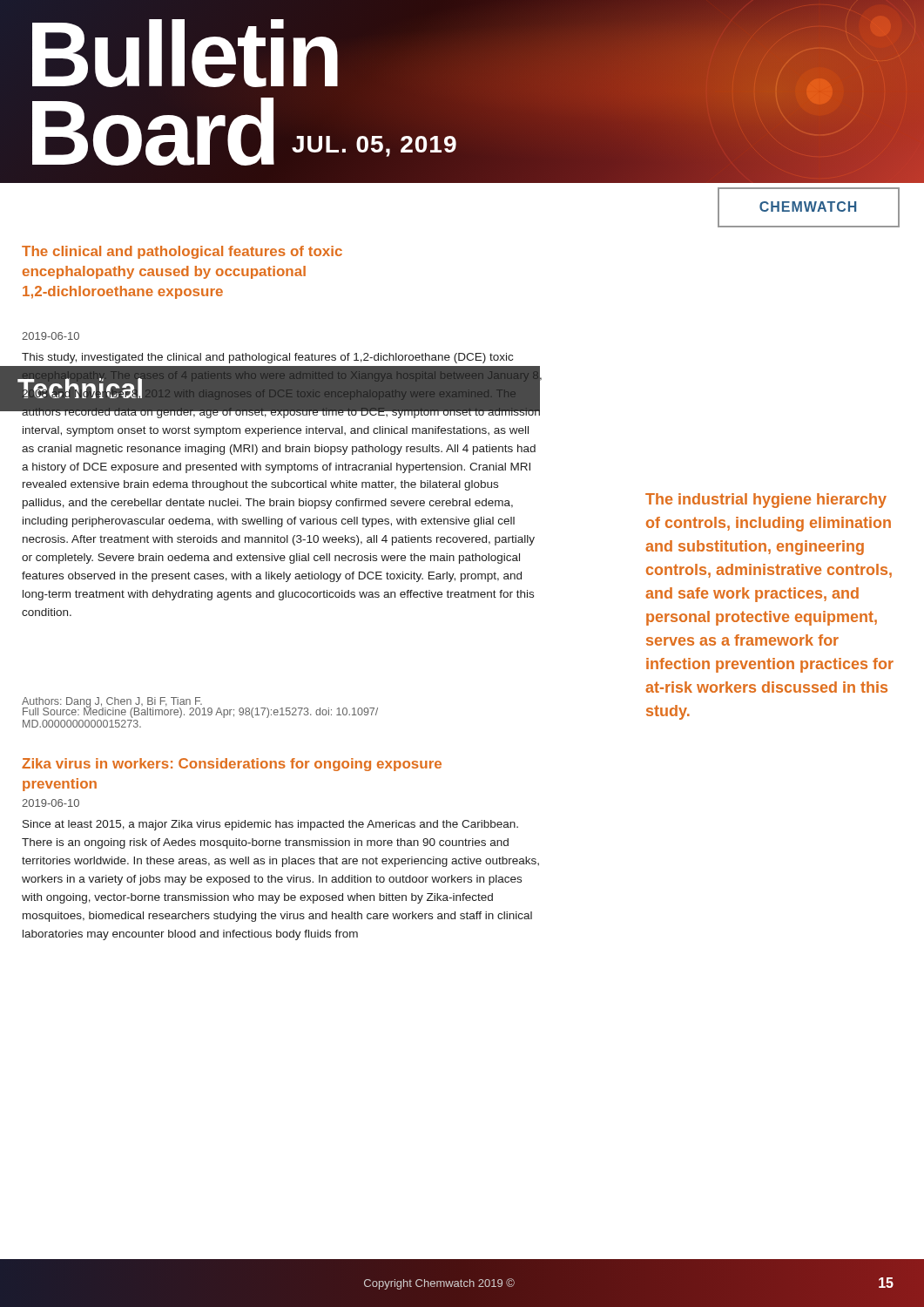Select the text block that reads "Authors: Dang J, Chen J, Bi"
The width and height of the screenshot is (924, 1307).
(x=283, y=701)
